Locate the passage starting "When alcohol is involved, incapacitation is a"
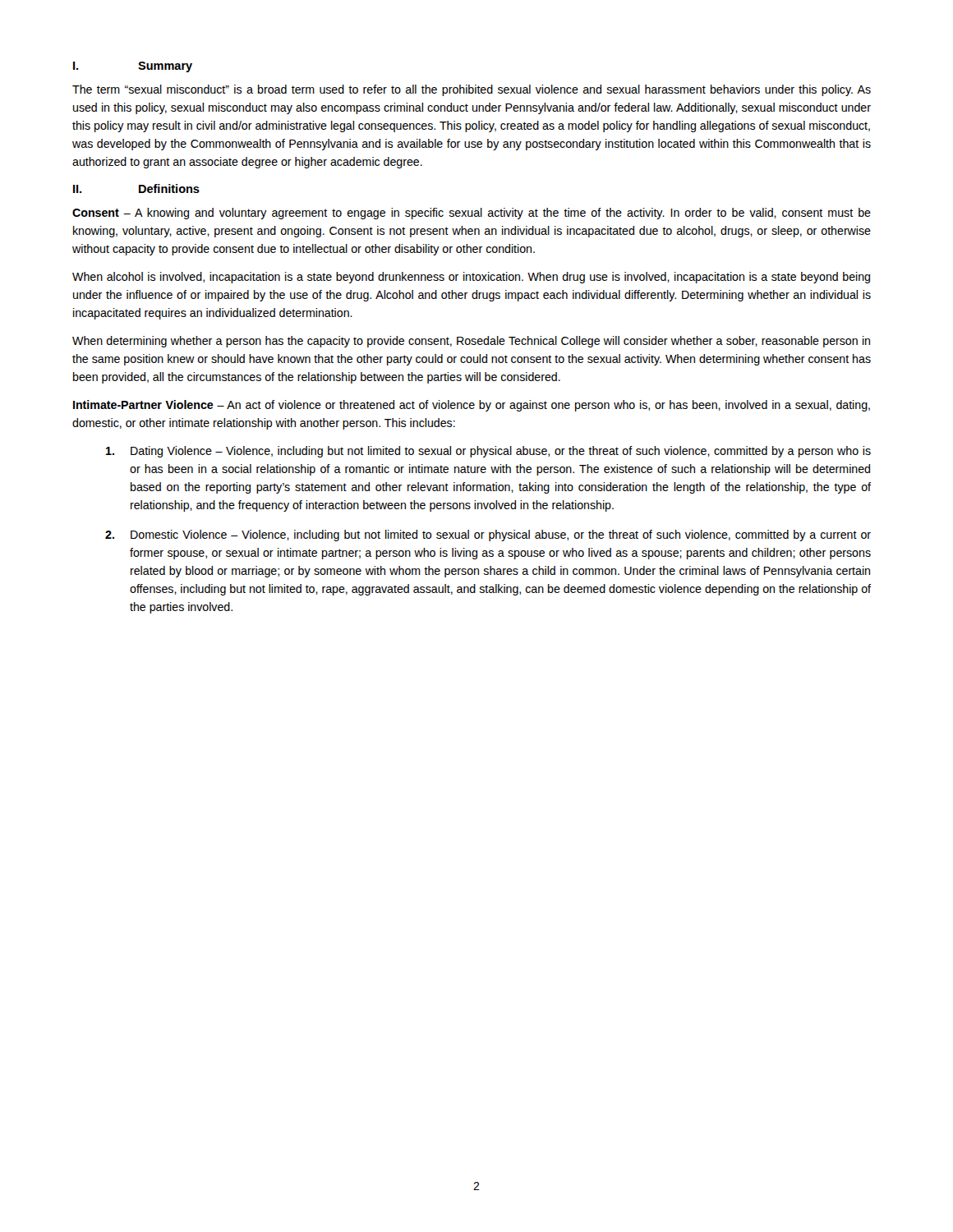 [472, 295]
